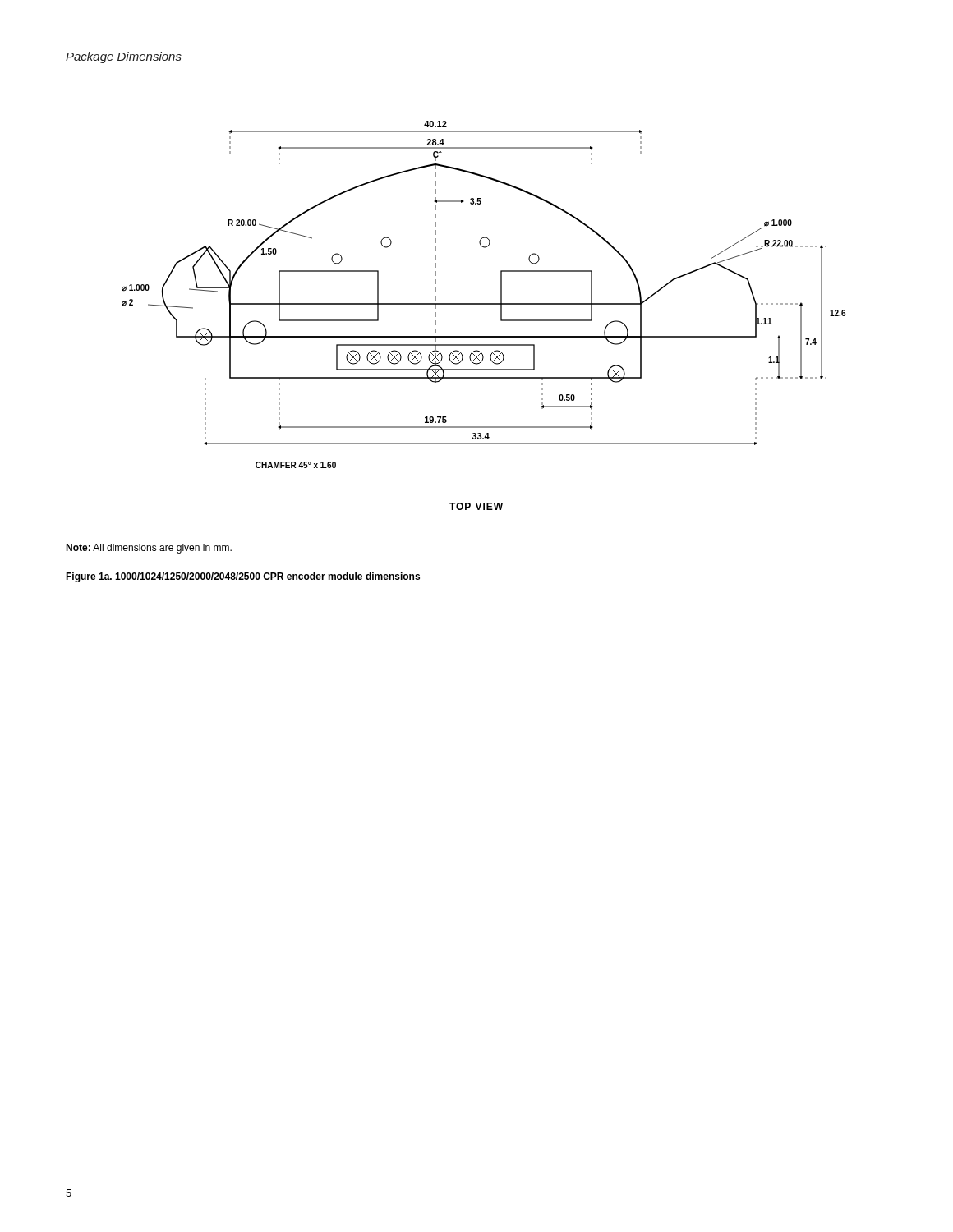Locate the caption containing "Figure 1a. 1000/1024/1250/2000/2048/2500"
The width and height of the screenshot is (953, 1232).
pyautogui.click(x=243, y=577)
